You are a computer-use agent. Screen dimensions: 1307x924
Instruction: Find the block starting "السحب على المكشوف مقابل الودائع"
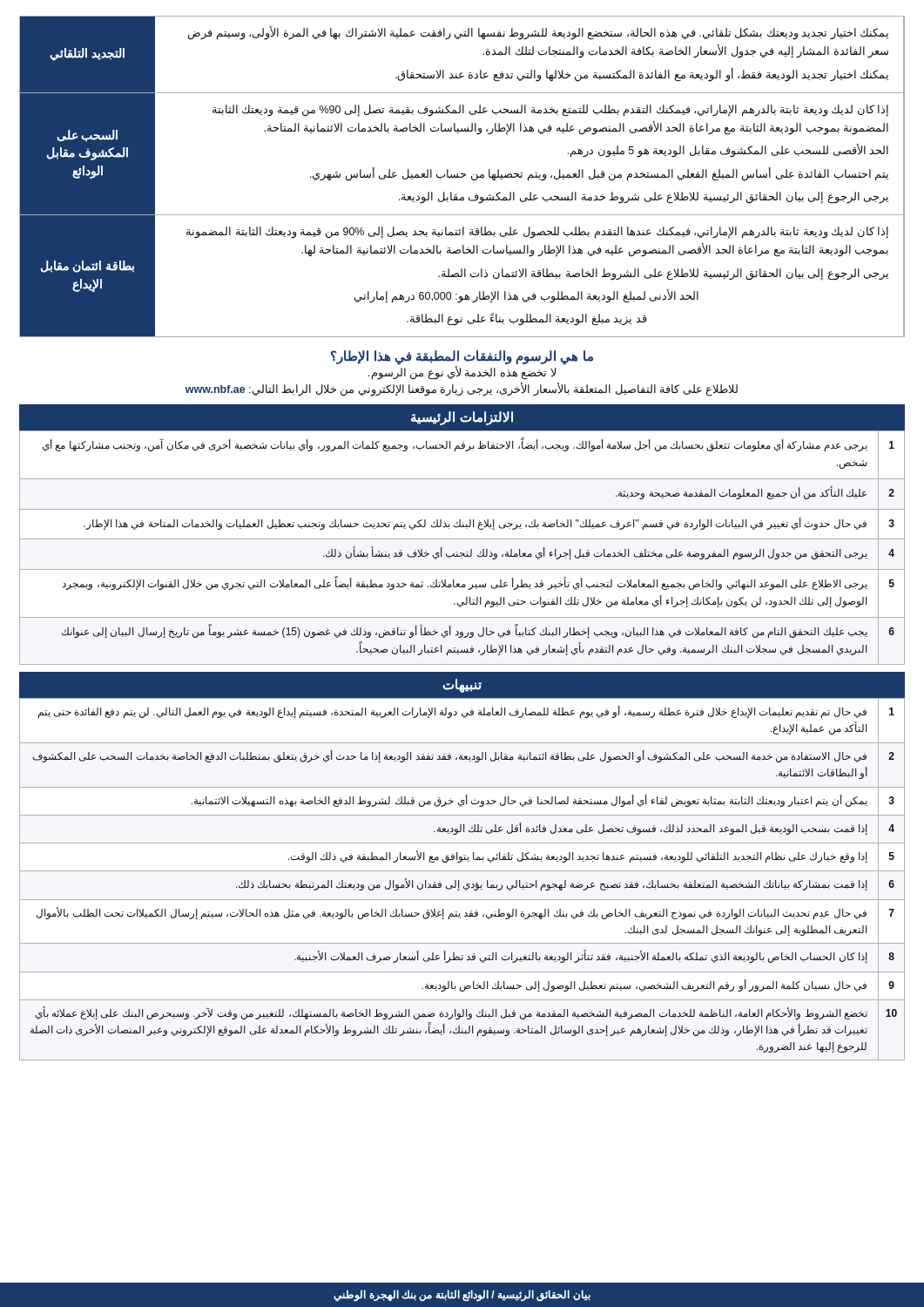click(88, 153)
